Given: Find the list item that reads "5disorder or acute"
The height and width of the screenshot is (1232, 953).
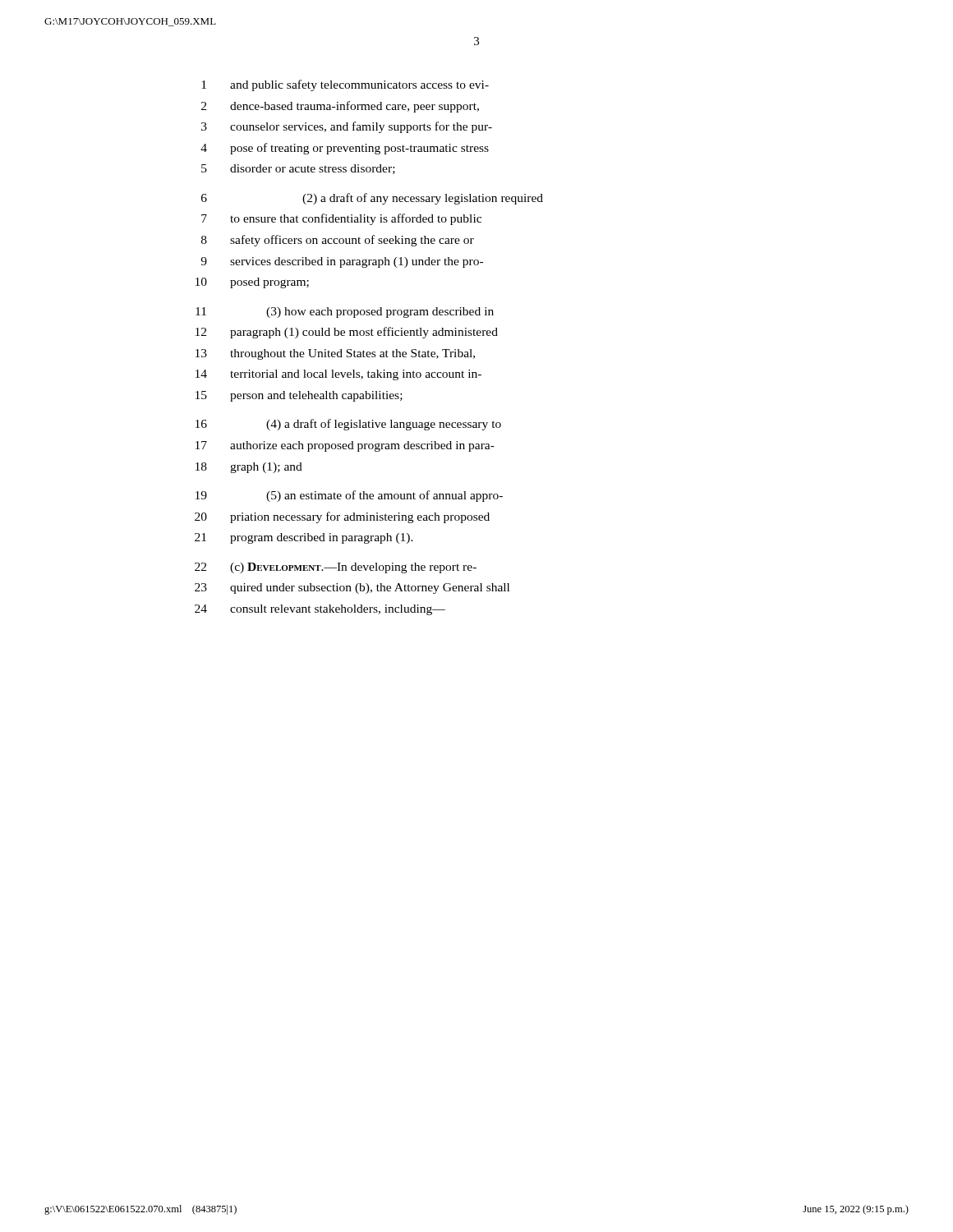Looking at the screenshot, I should (x=298, y=169).
